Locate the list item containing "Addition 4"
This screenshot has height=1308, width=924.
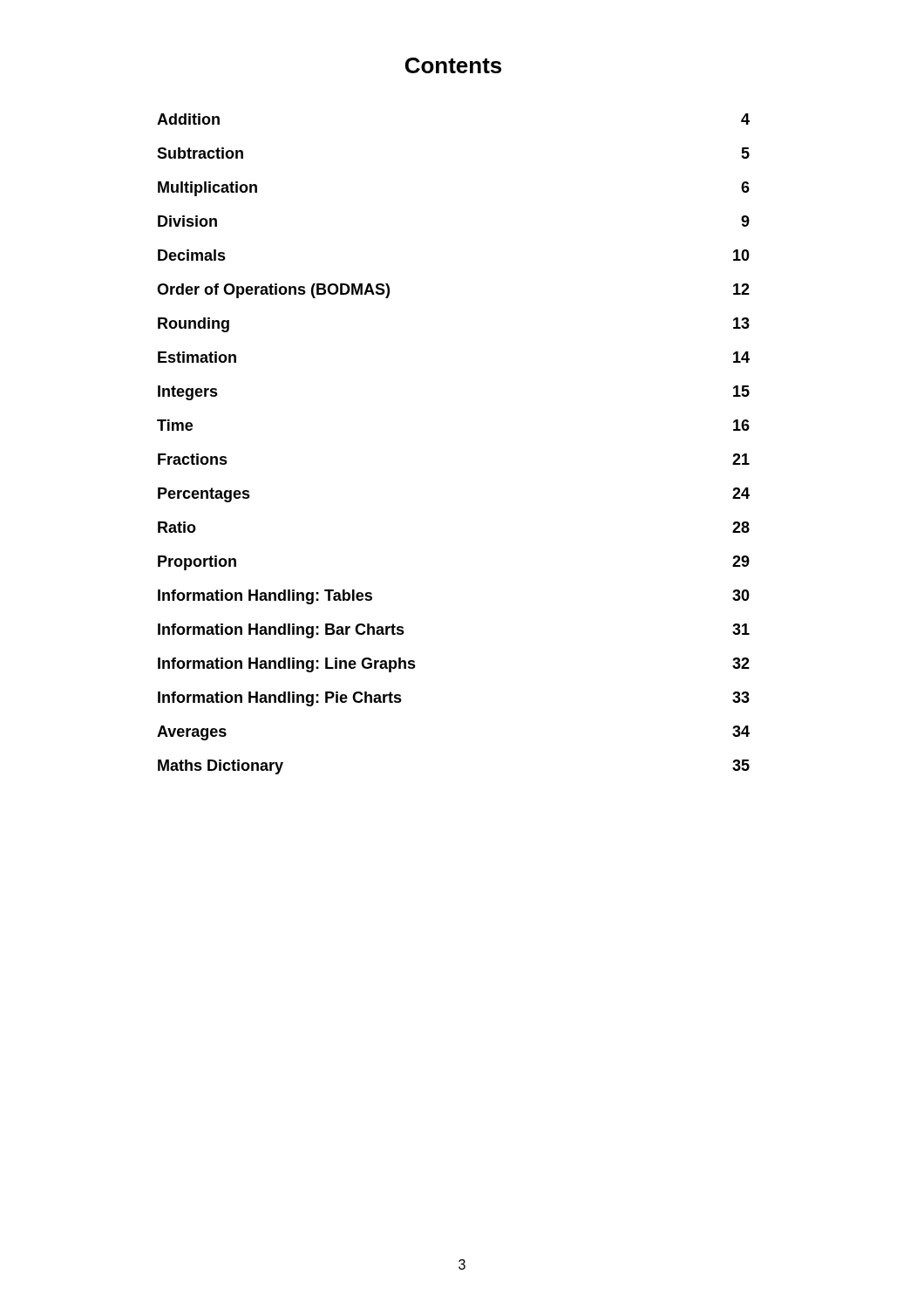pyautogui.click(x=190, y=119)
